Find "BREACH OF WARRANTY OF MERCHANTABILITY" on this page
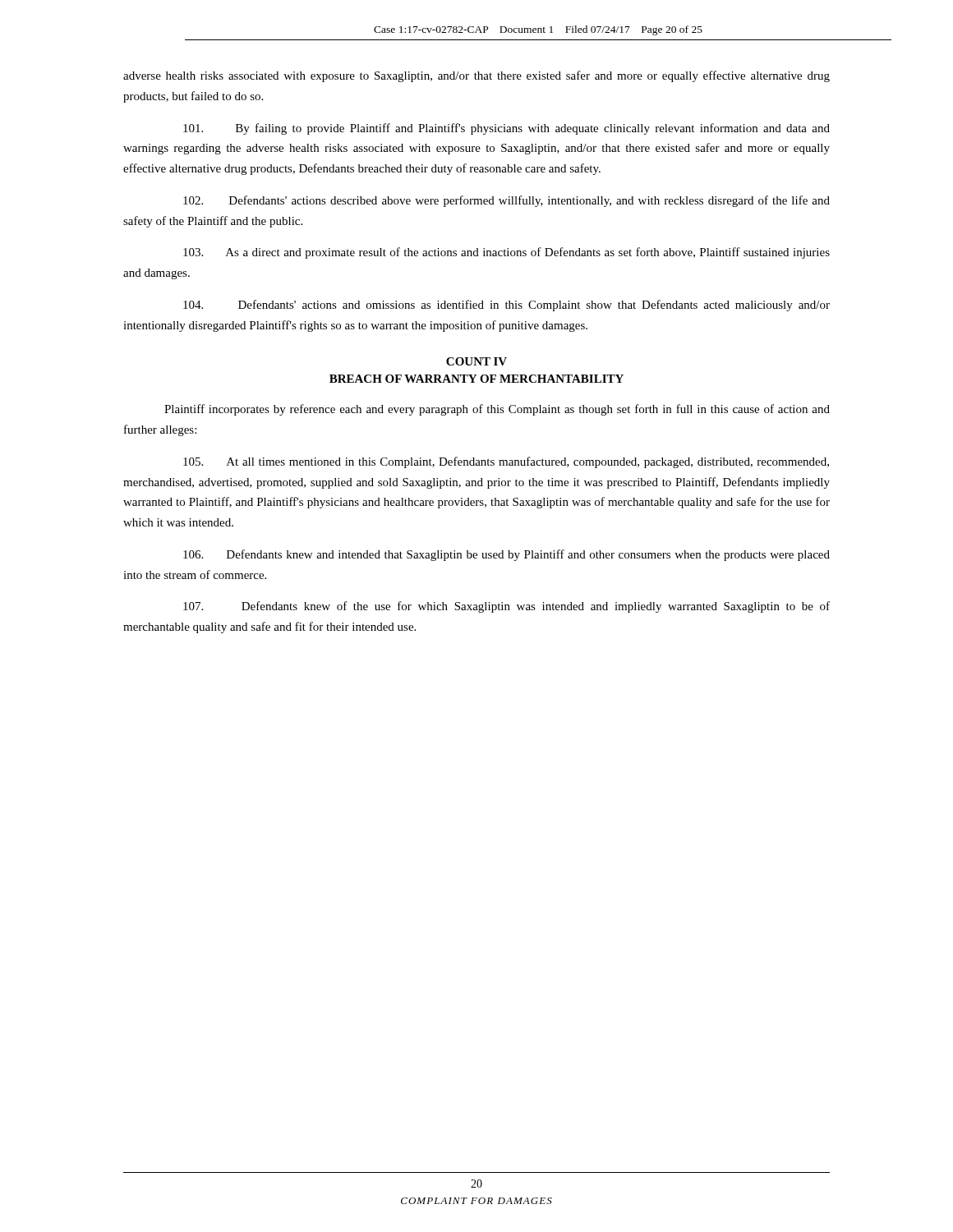953x1232 pixels. tap(476, 379)
